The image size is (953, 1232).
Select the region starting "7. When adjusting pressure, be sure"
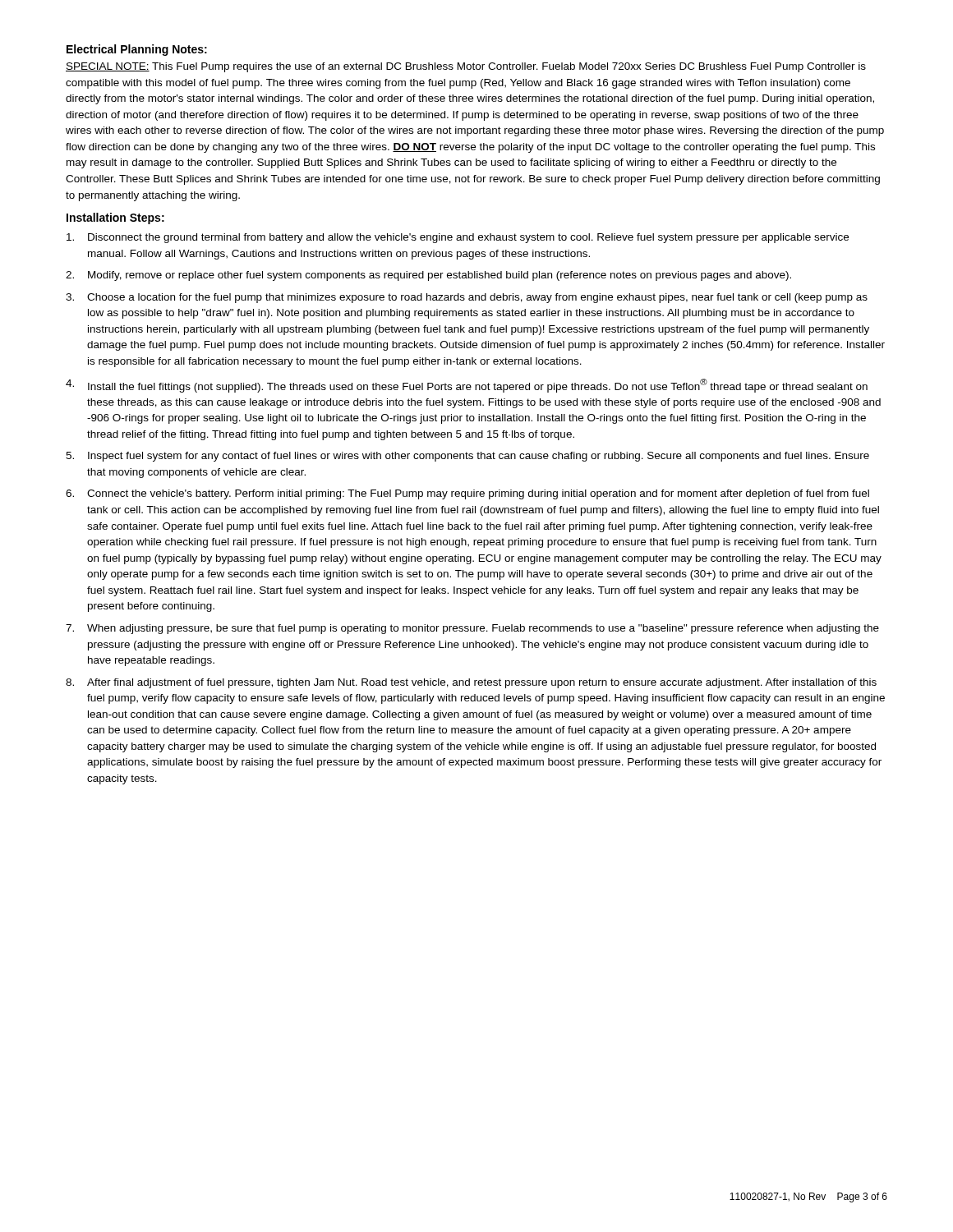pos(476,644)
